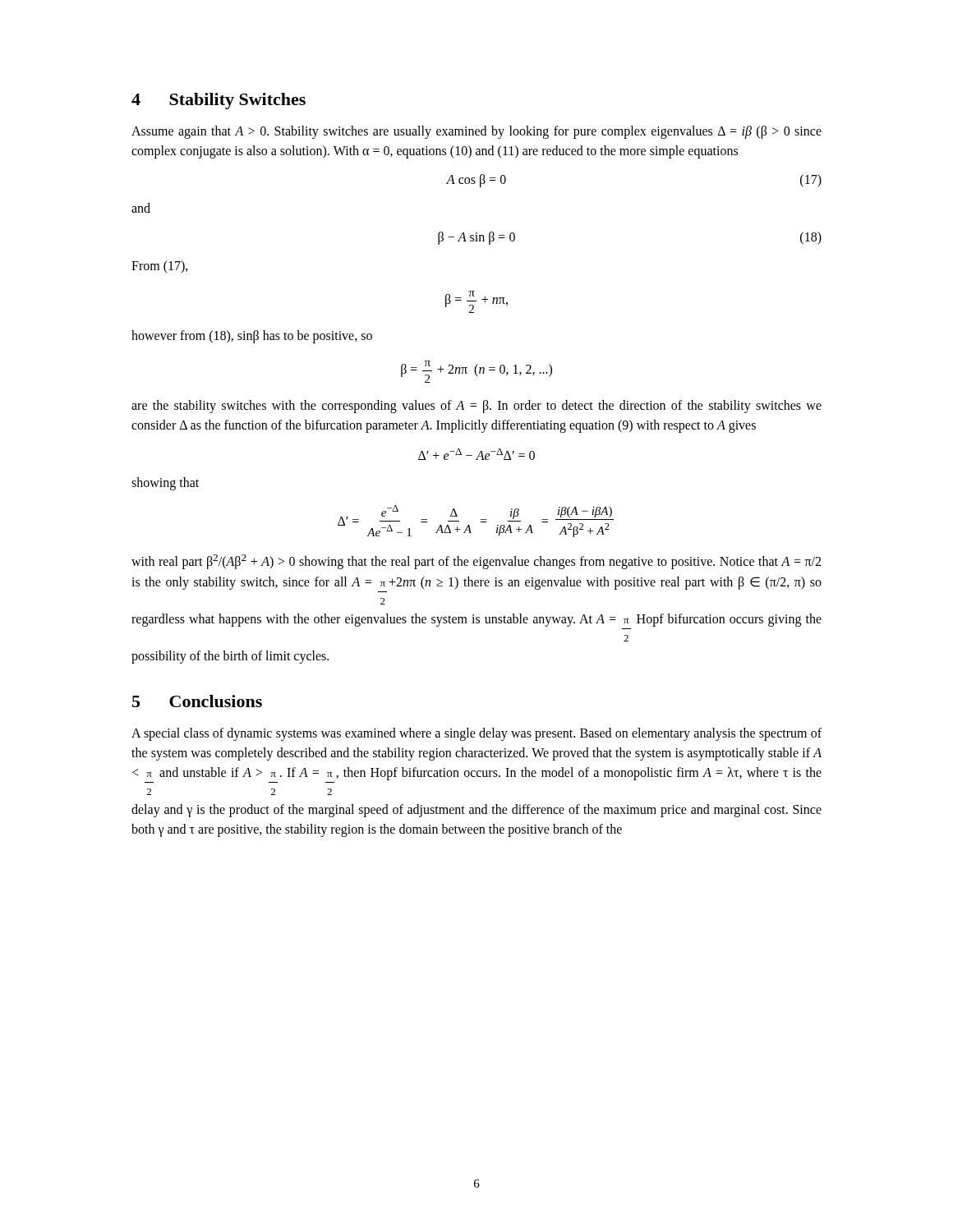Click on the text block starting "showing that"
This screenshot has height=1232, width=953.
[x=165, y=483]
